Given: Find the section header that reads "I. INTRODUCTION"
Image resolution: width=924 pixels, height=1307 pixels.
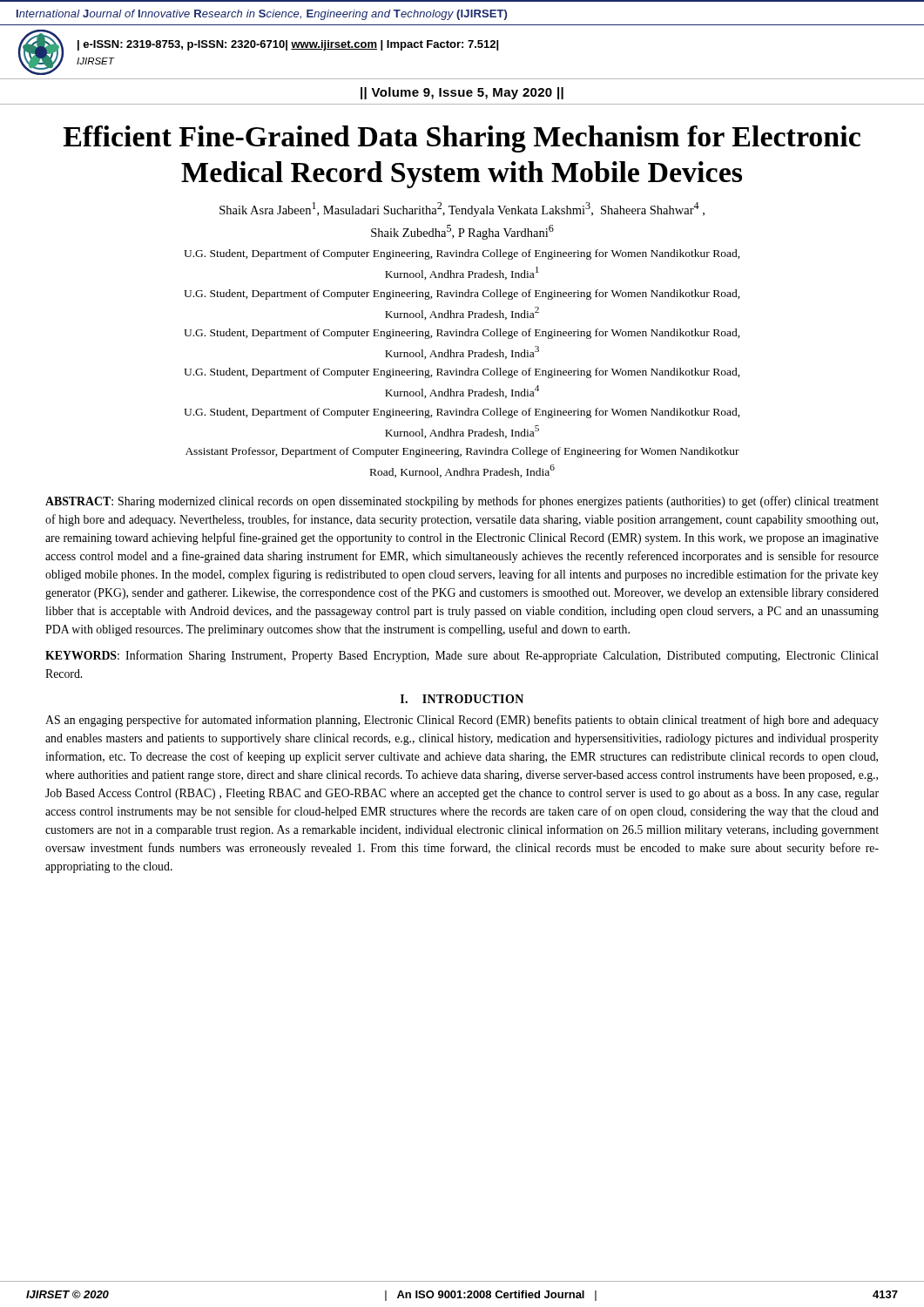Looking at the screenshot, I should (x=462, y=700).
